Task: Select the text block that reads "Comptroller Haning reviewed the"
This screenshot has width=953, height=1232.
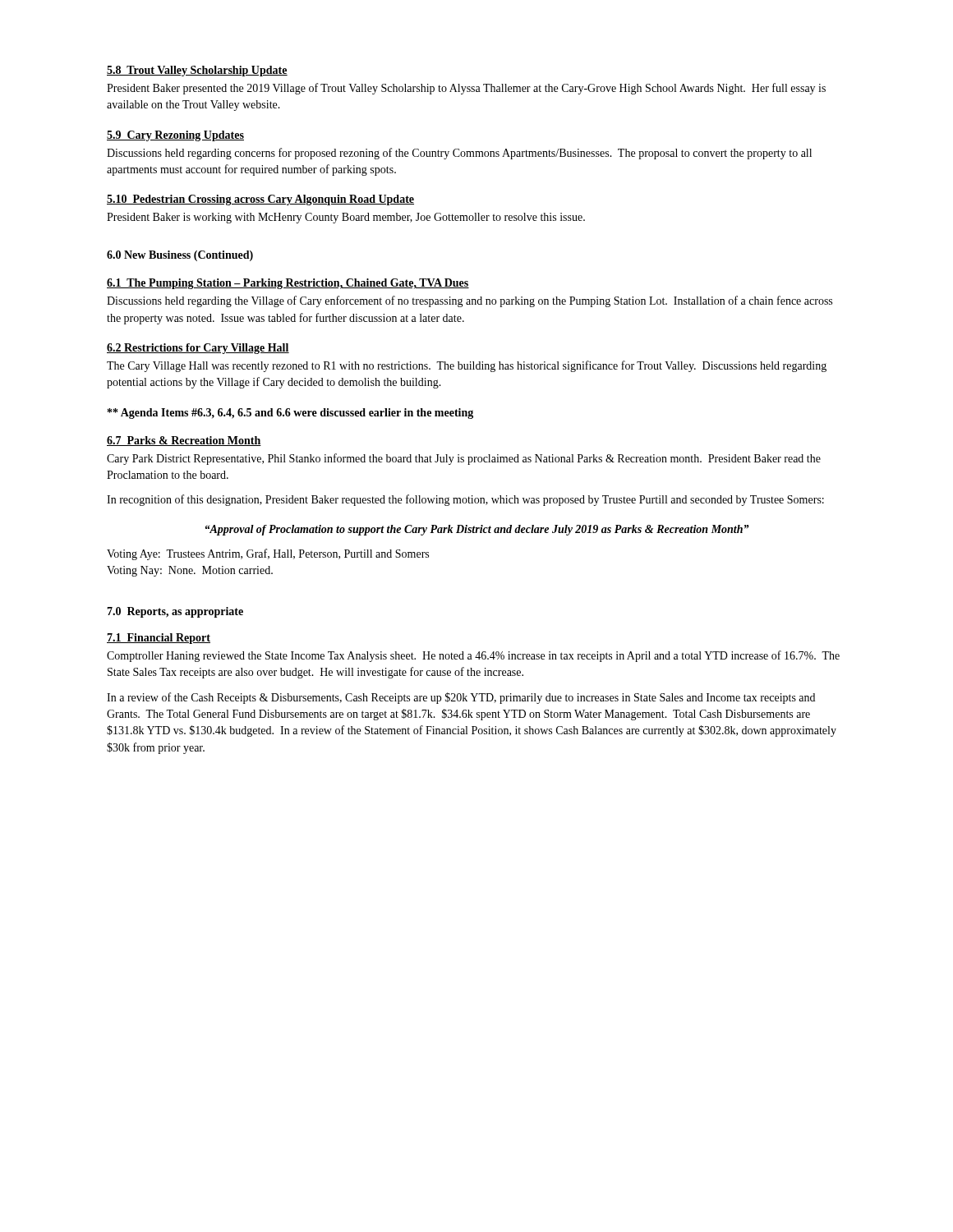Action: (473, 664)
